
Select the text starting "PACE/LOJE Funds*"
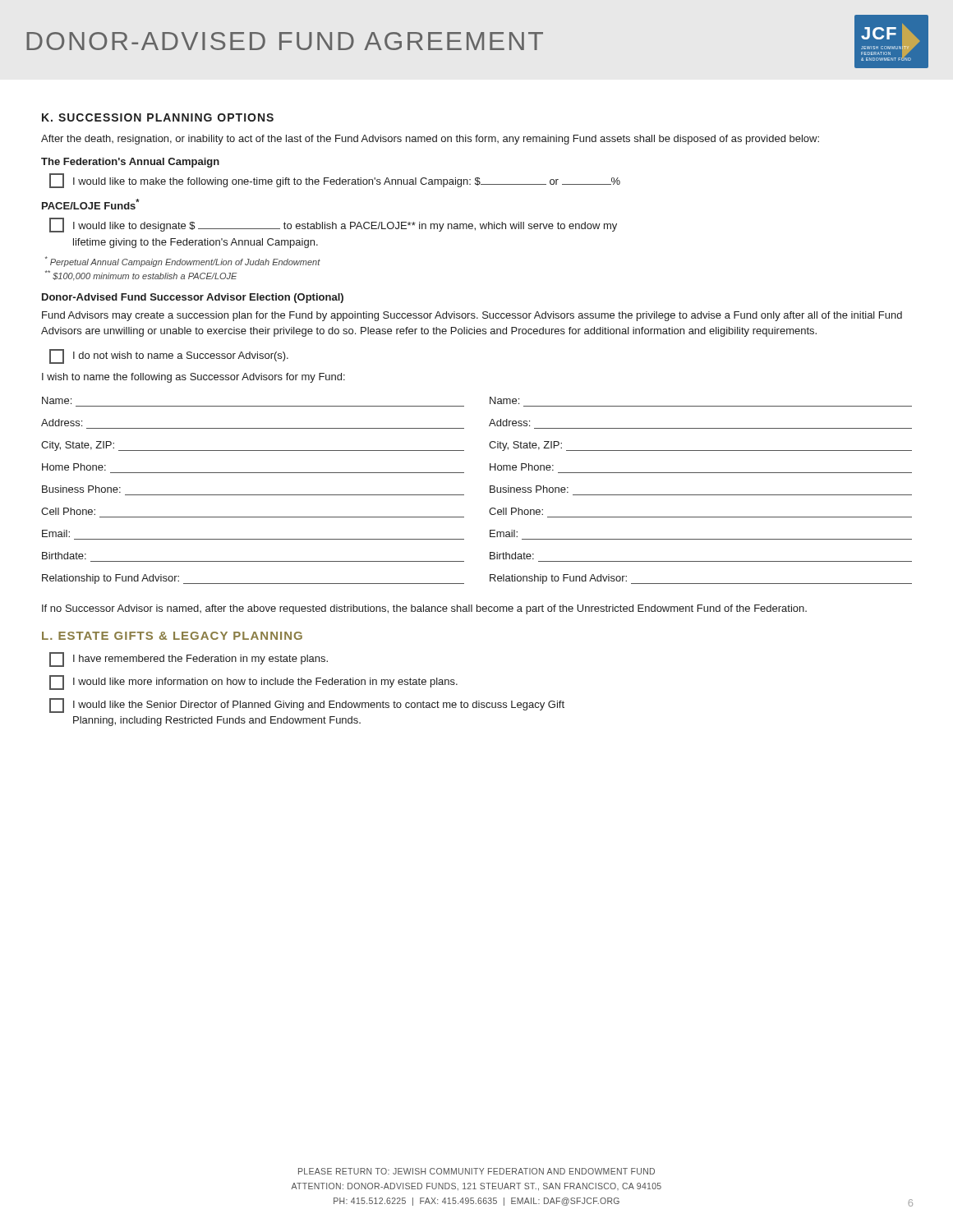pyautogui.click(x=90, y=205)
